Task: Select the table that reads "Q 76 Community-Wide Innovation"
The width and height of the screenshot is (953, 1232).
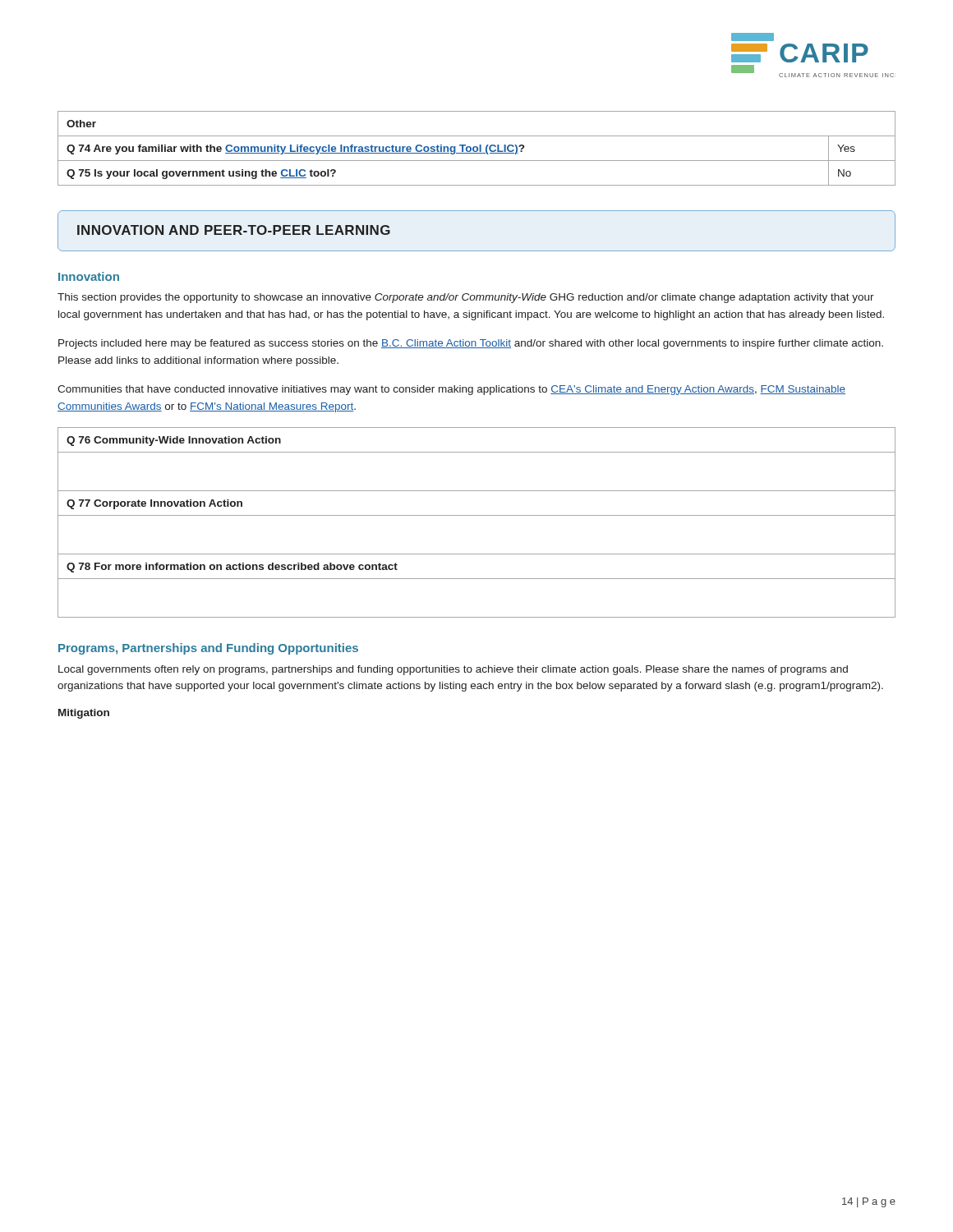Action: point(476,522)
